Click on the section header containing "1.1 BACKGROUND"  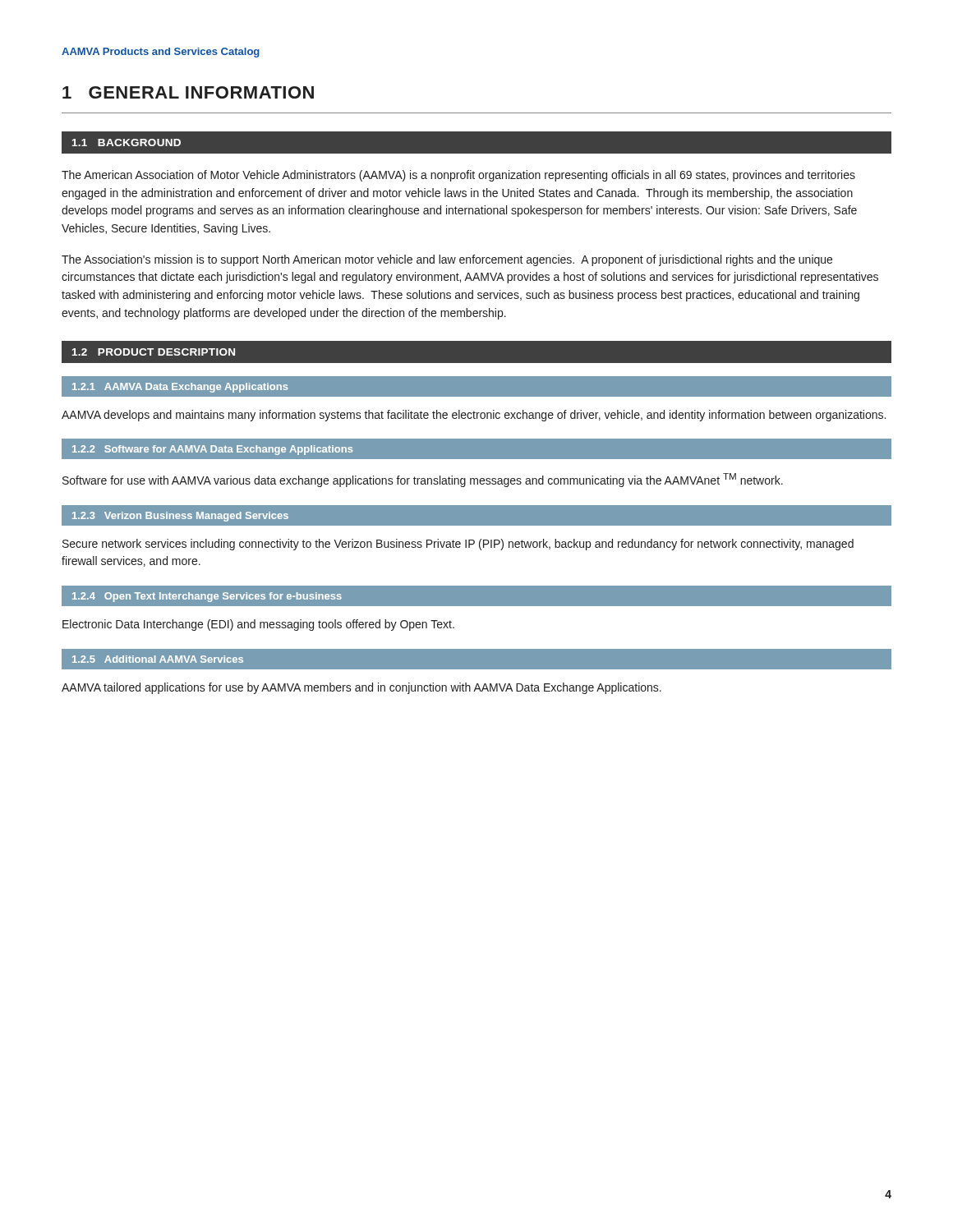click(126, 143)
